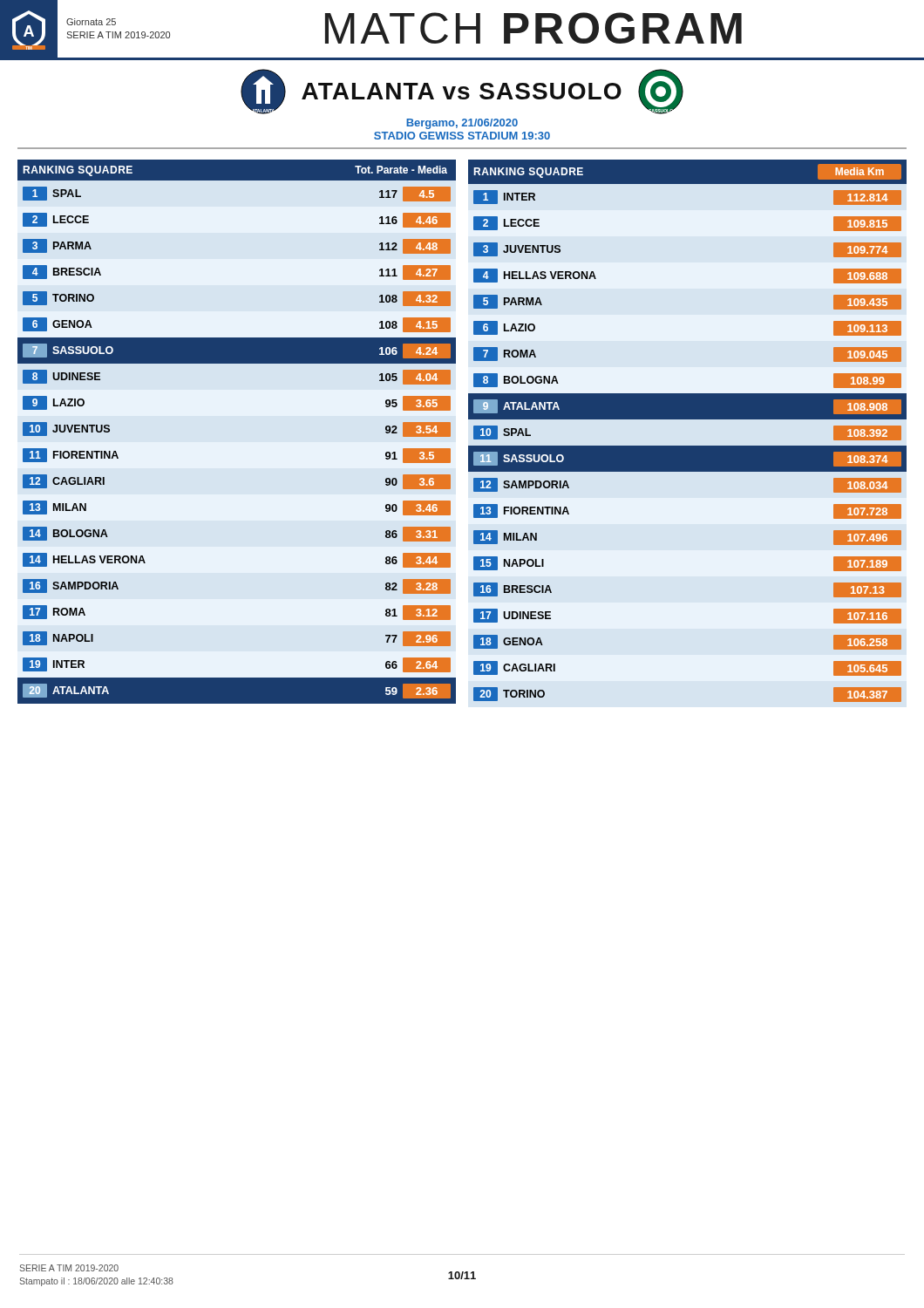Find the table that mentions "RANKING SQUADRE Tot."
Image resolution: width=924 pixels, height=1308 pixels.
(237, 433)
